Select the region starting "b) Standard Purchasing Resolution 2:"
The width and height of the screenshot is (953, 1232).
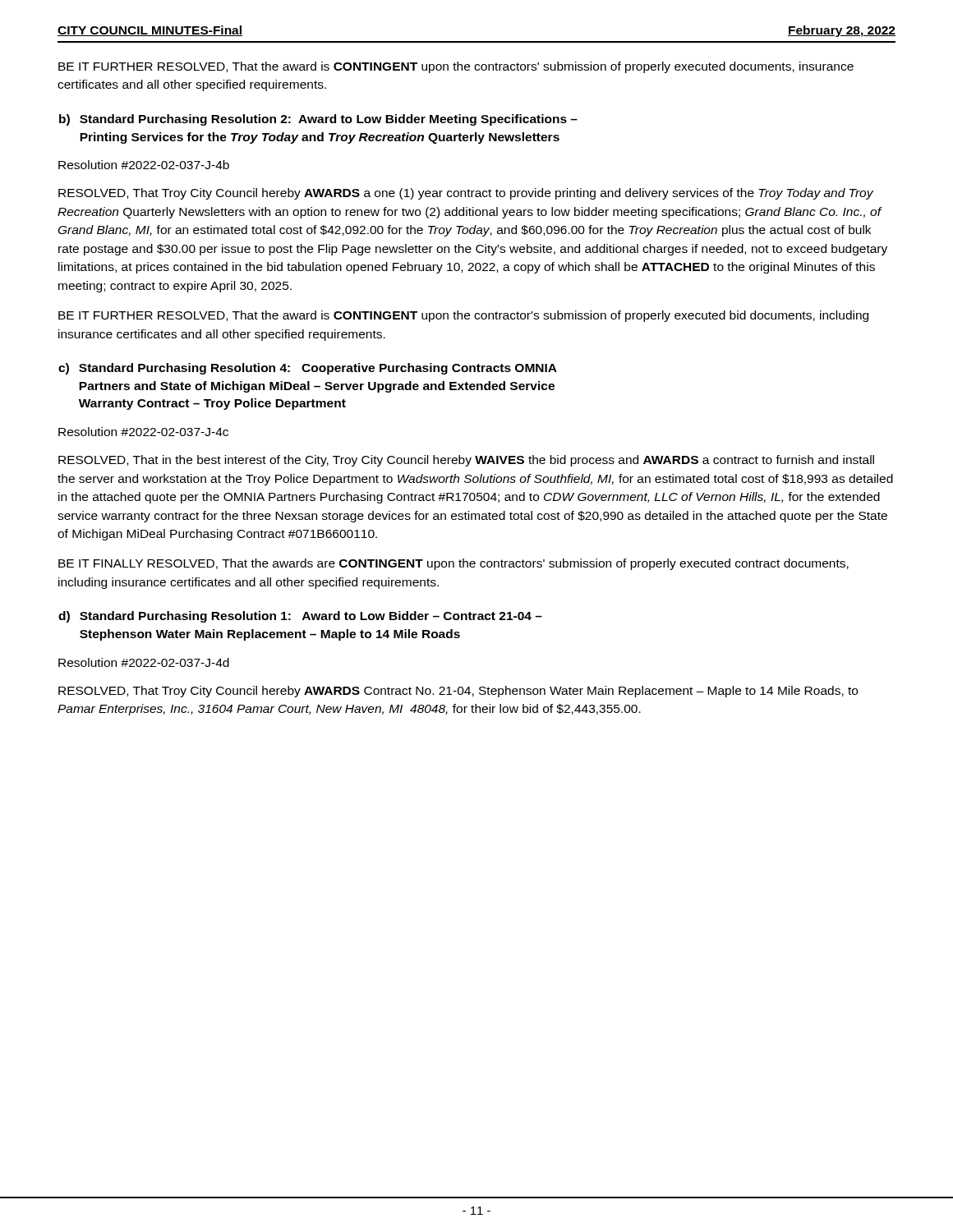(318, 128)
